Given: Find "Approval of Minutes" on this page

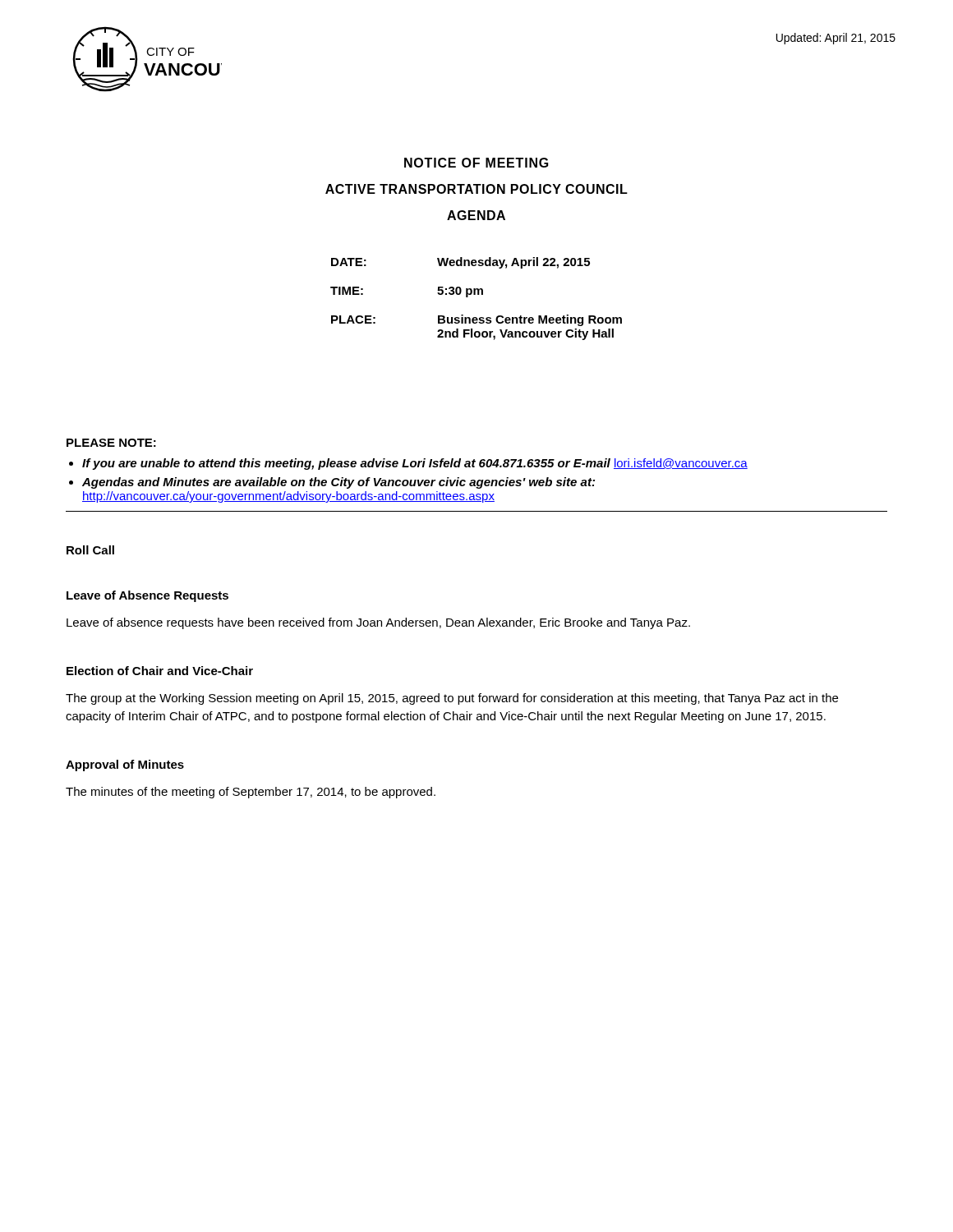Looking at the screenshot, I should tap(125, 764).
